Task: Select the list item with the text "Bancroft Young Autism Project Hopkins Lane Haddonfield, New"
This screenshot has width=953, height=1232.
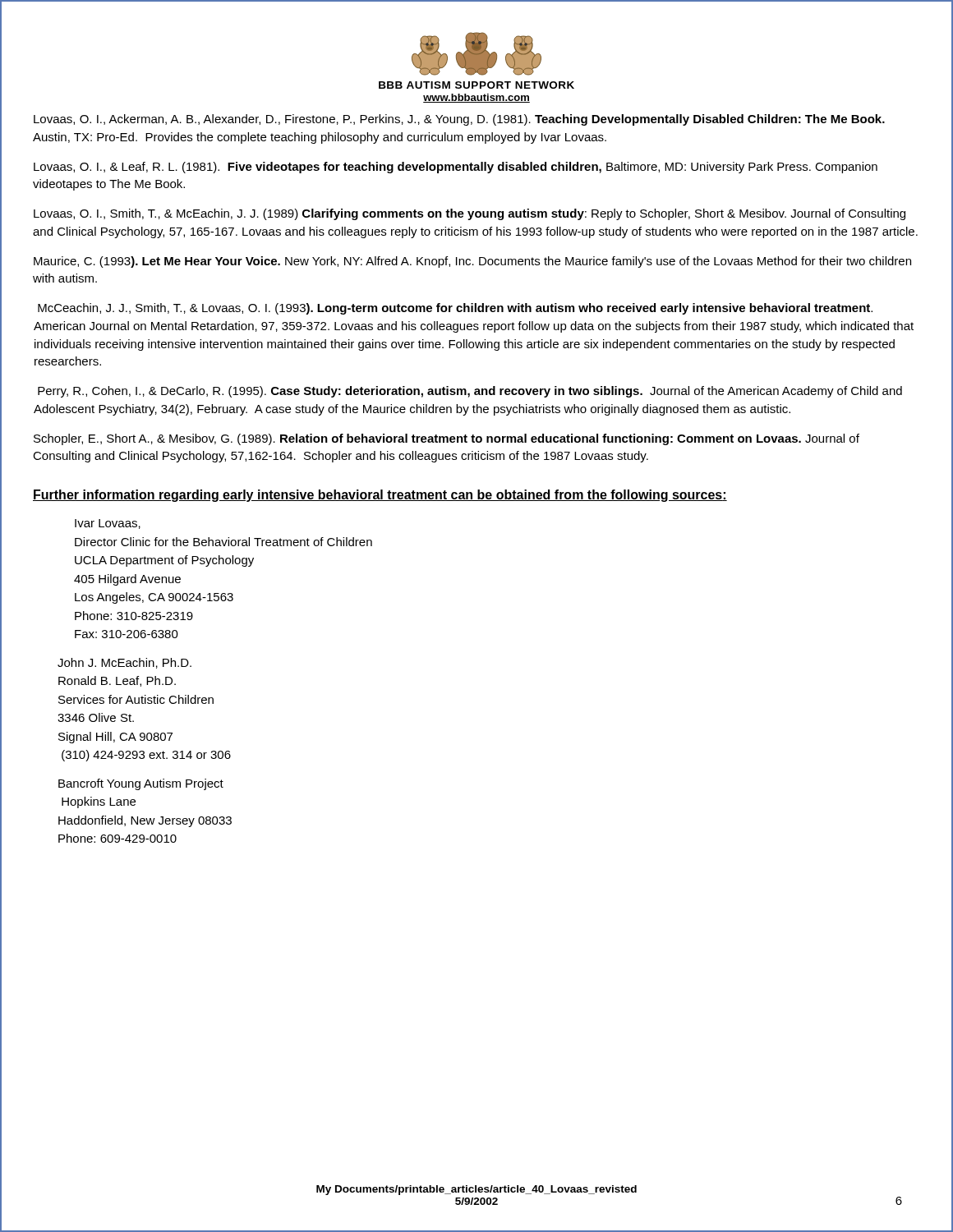Action: [x=145, y=810]
